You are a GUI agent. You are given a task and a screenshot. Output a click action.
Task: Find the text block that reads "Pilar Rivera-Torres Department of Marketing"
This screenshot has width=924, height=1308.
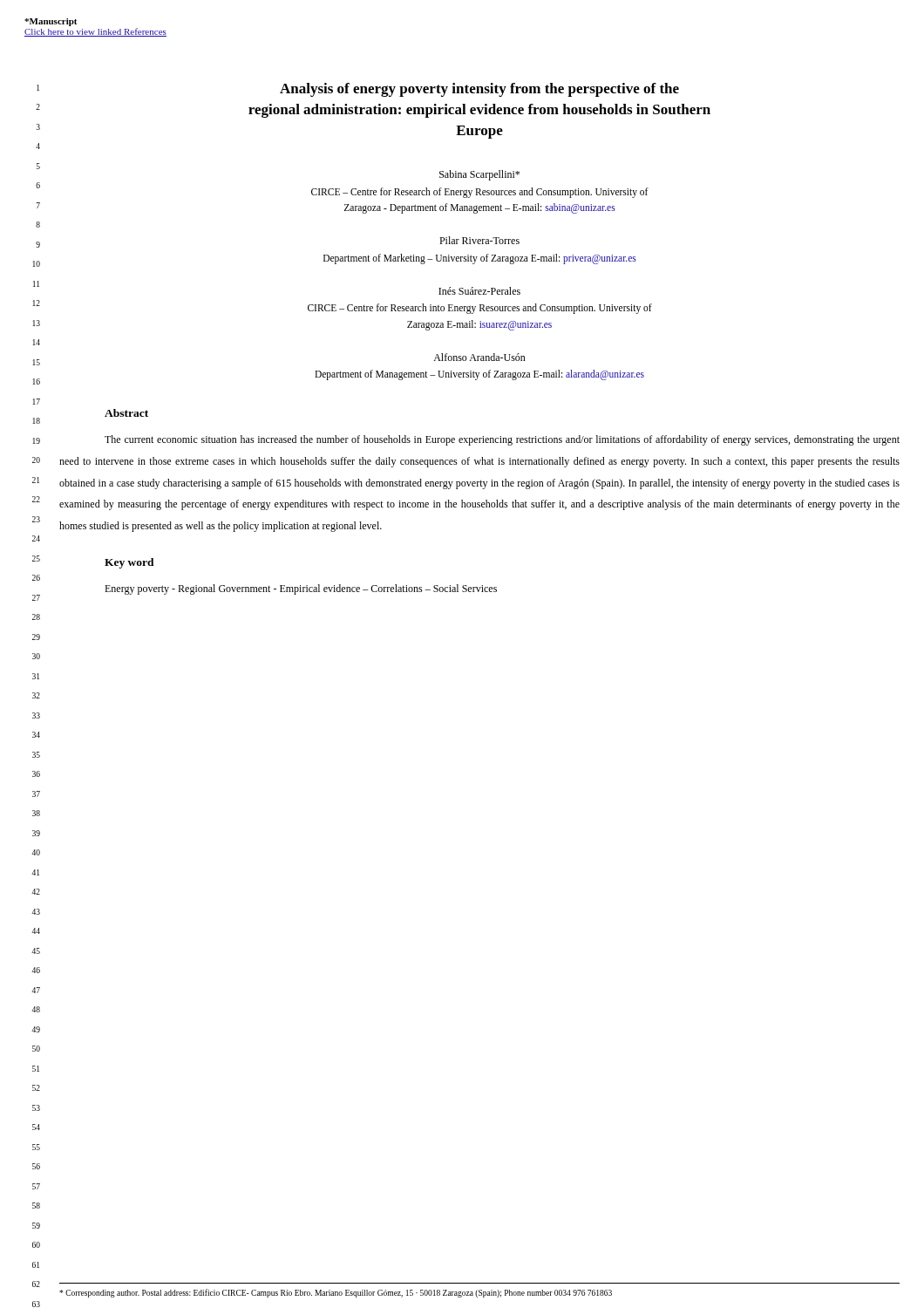(x=479, y=250)
